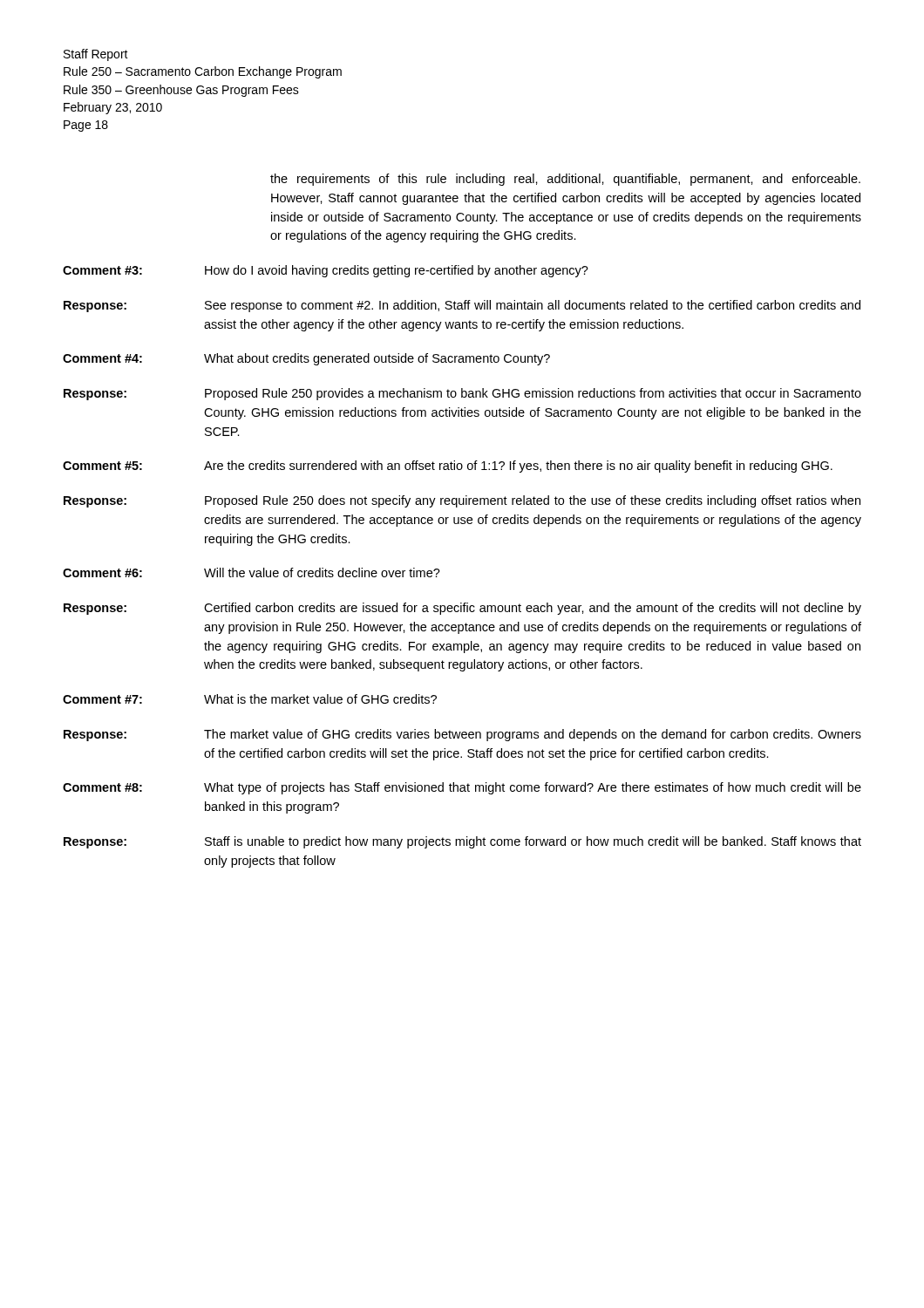Navigate to the text starting "Certified carbon credits are issued for"
Viewport: 924px width, 1308px height.
tap(533, 636)
